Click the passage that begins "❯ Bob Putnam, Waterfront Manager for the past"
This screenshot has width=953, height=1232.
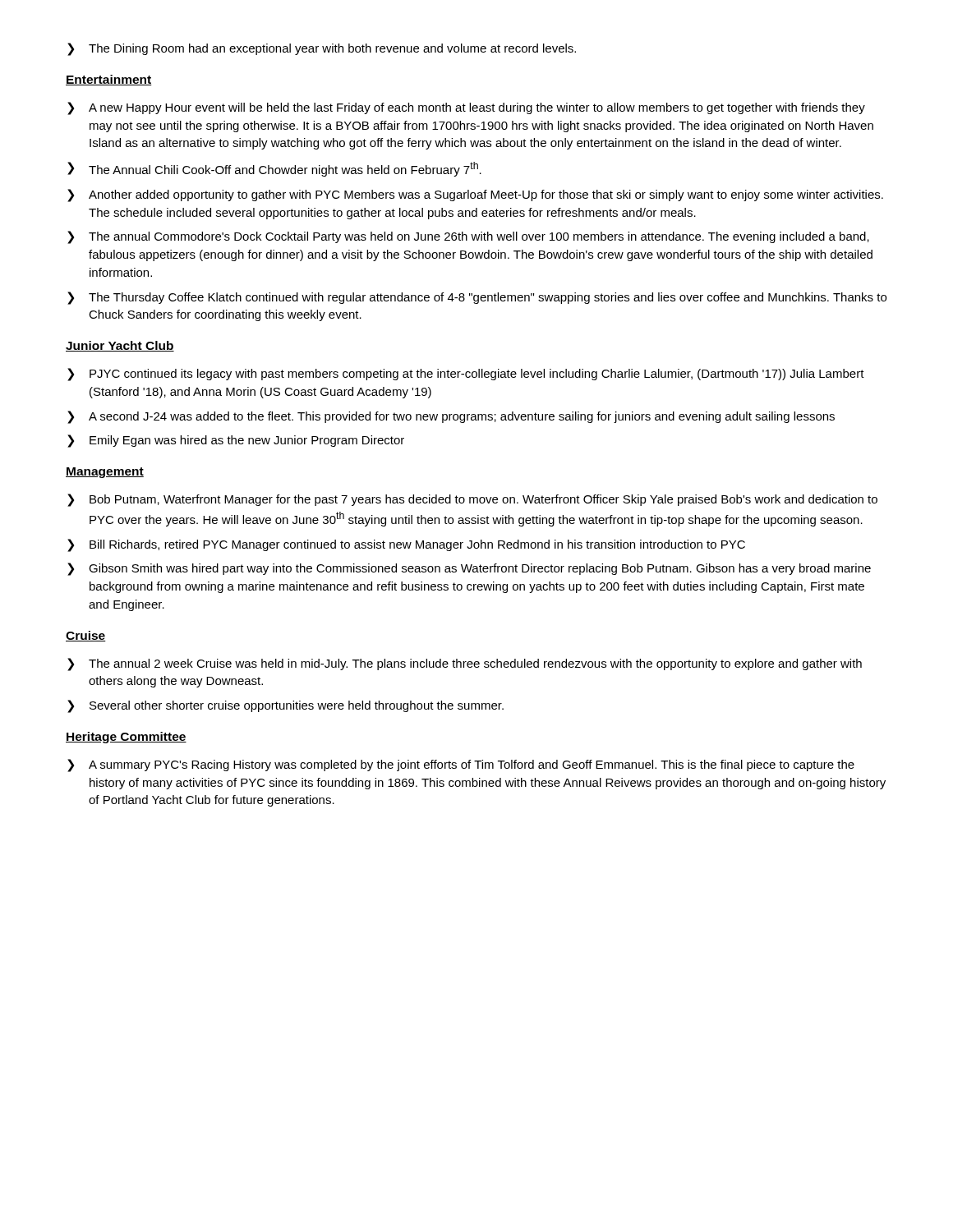(x=476, y=509)
